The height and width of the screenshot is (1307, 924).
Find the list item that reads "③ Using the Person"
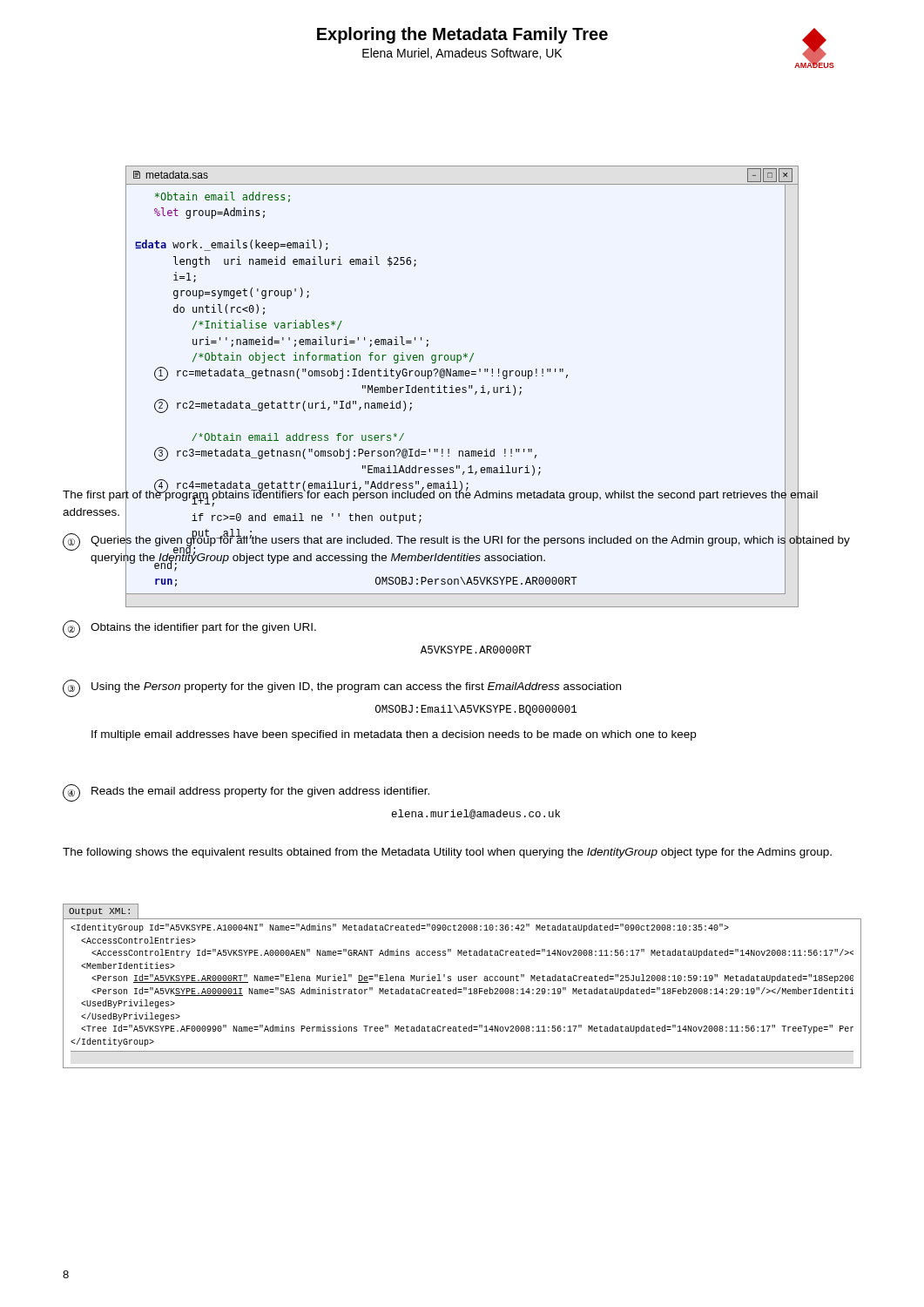[x=462, y=711]
